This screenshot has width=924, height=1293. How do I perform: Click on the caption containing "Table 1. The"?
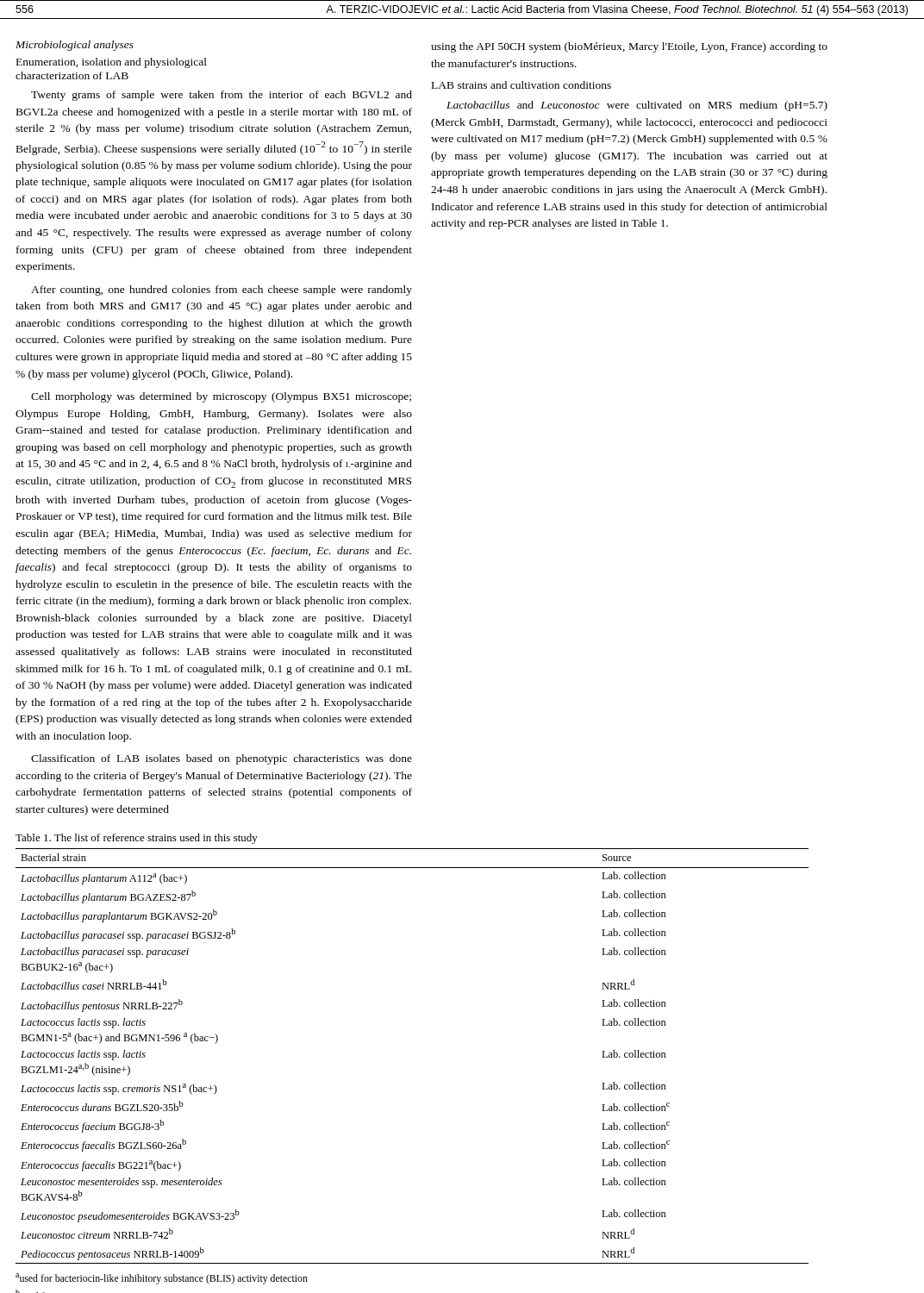point(137,837)
